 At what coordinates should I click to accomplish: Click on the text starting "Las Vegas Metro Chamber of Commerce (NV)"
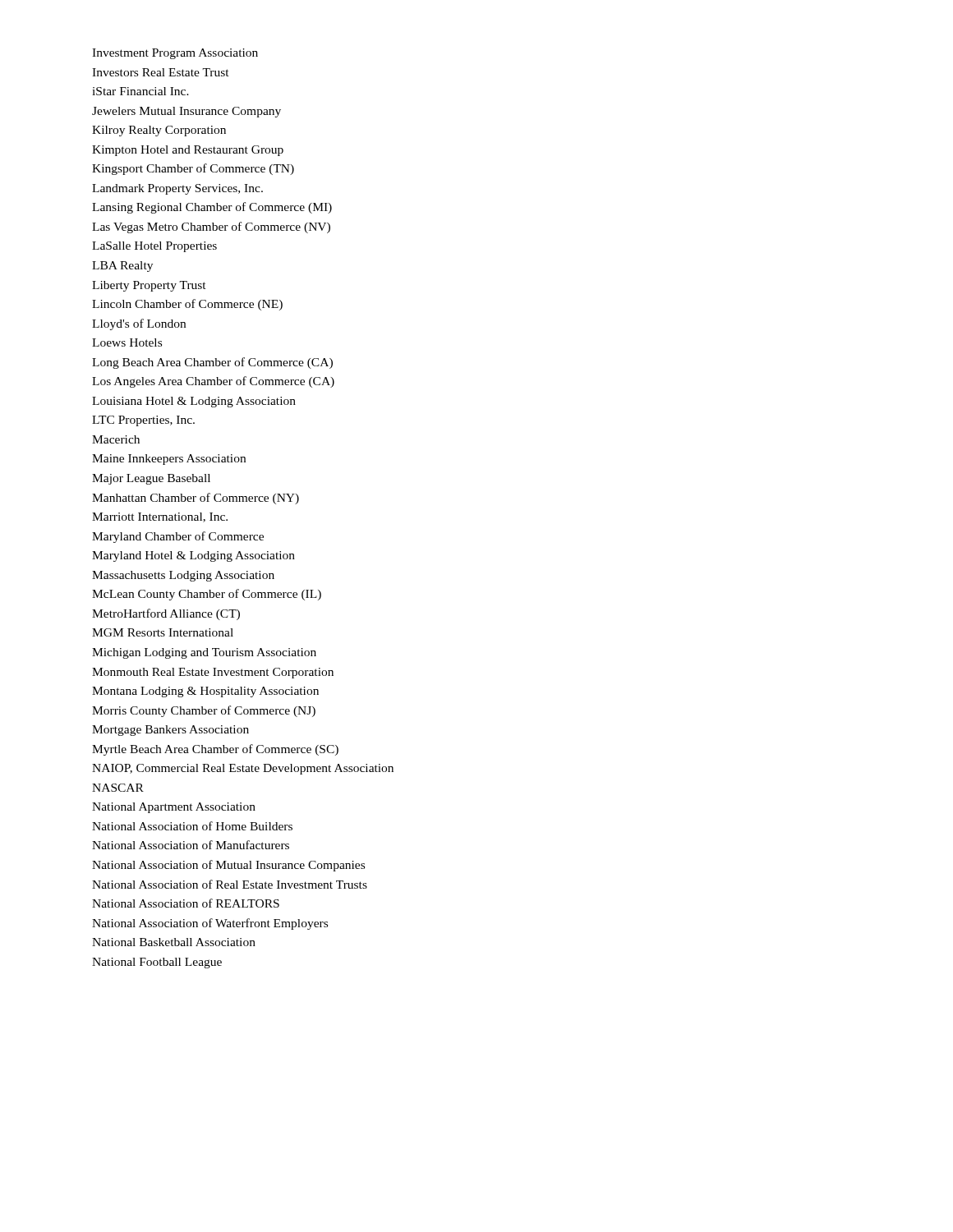(211, 226)
